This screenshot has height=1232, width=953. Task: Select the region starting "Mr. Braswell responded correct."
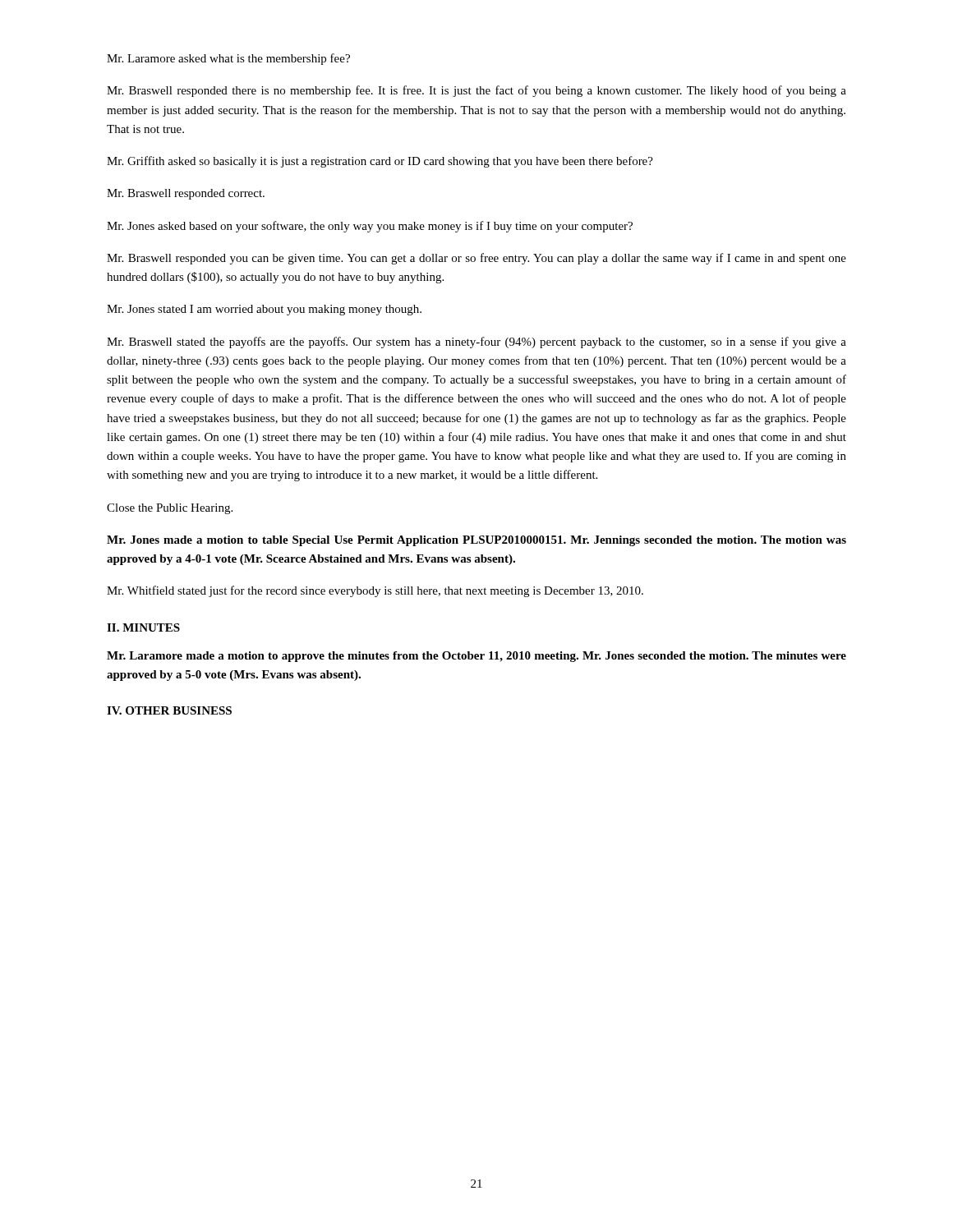point(186,193)
